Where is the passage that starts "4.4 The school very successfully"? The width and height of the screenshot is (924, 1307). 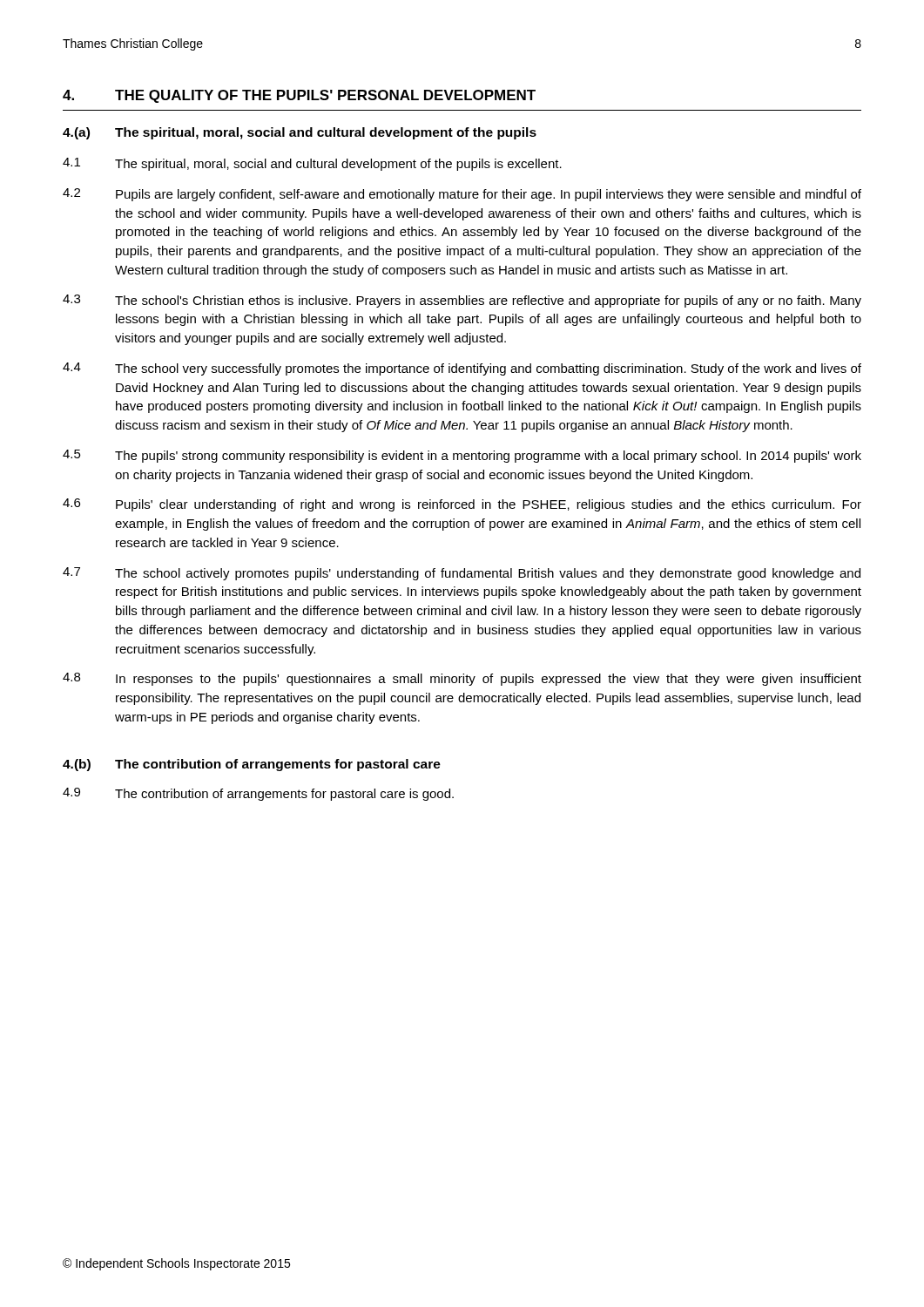[x=462, y=397]
